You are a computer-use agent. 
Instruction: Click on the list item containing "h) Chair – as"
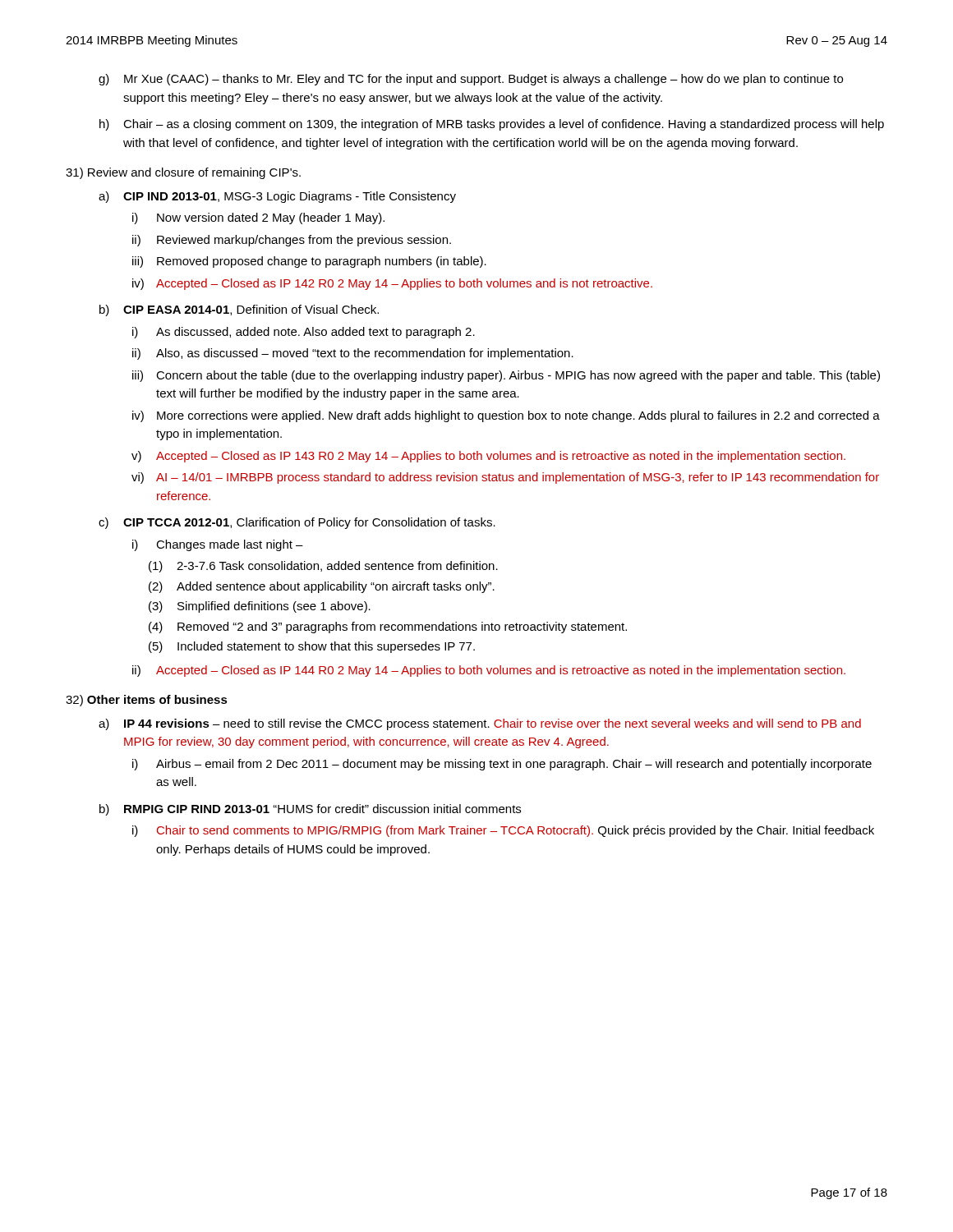(x=493, y=133)
